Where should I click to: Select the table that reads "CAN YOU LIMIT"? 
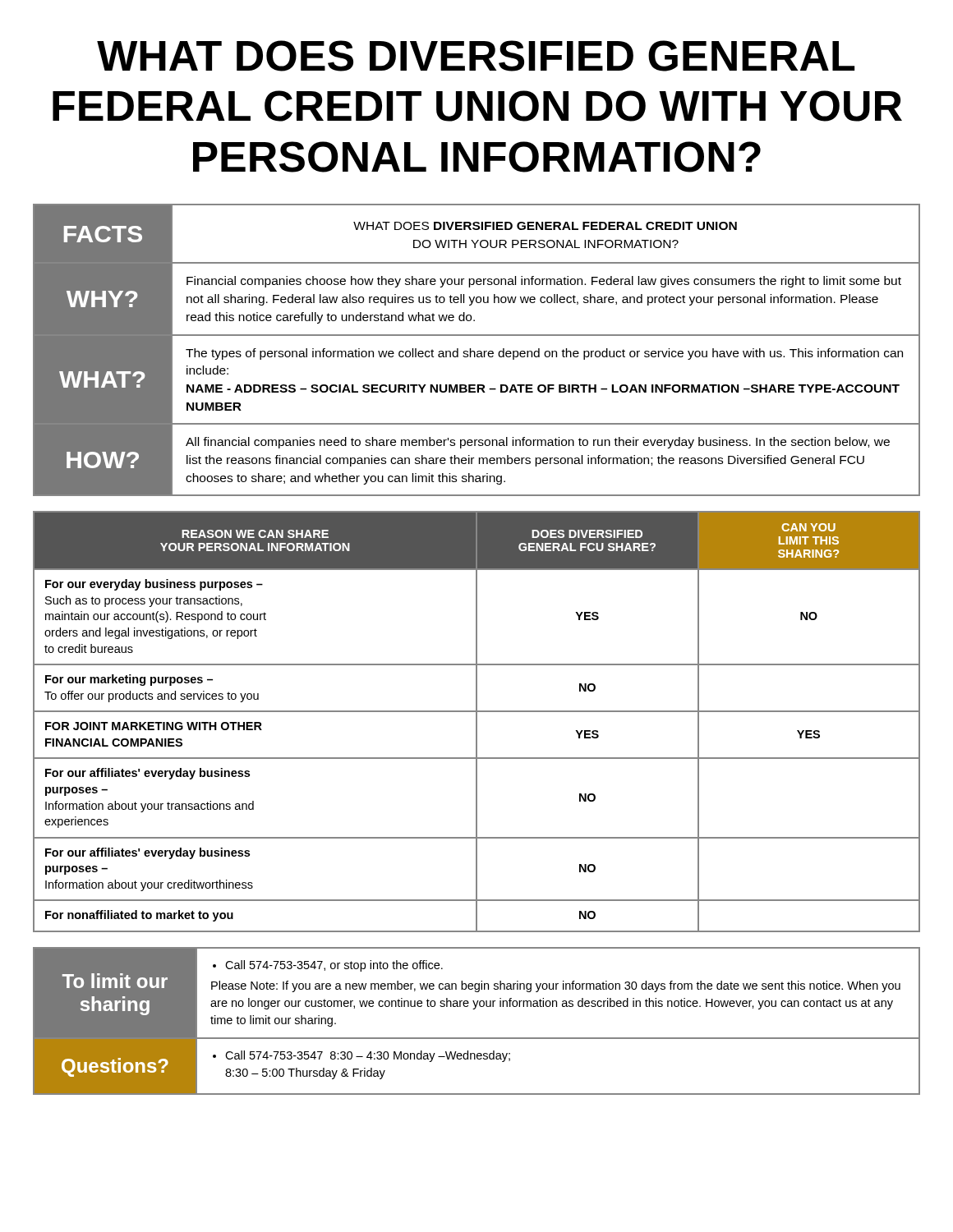(476, 722)
